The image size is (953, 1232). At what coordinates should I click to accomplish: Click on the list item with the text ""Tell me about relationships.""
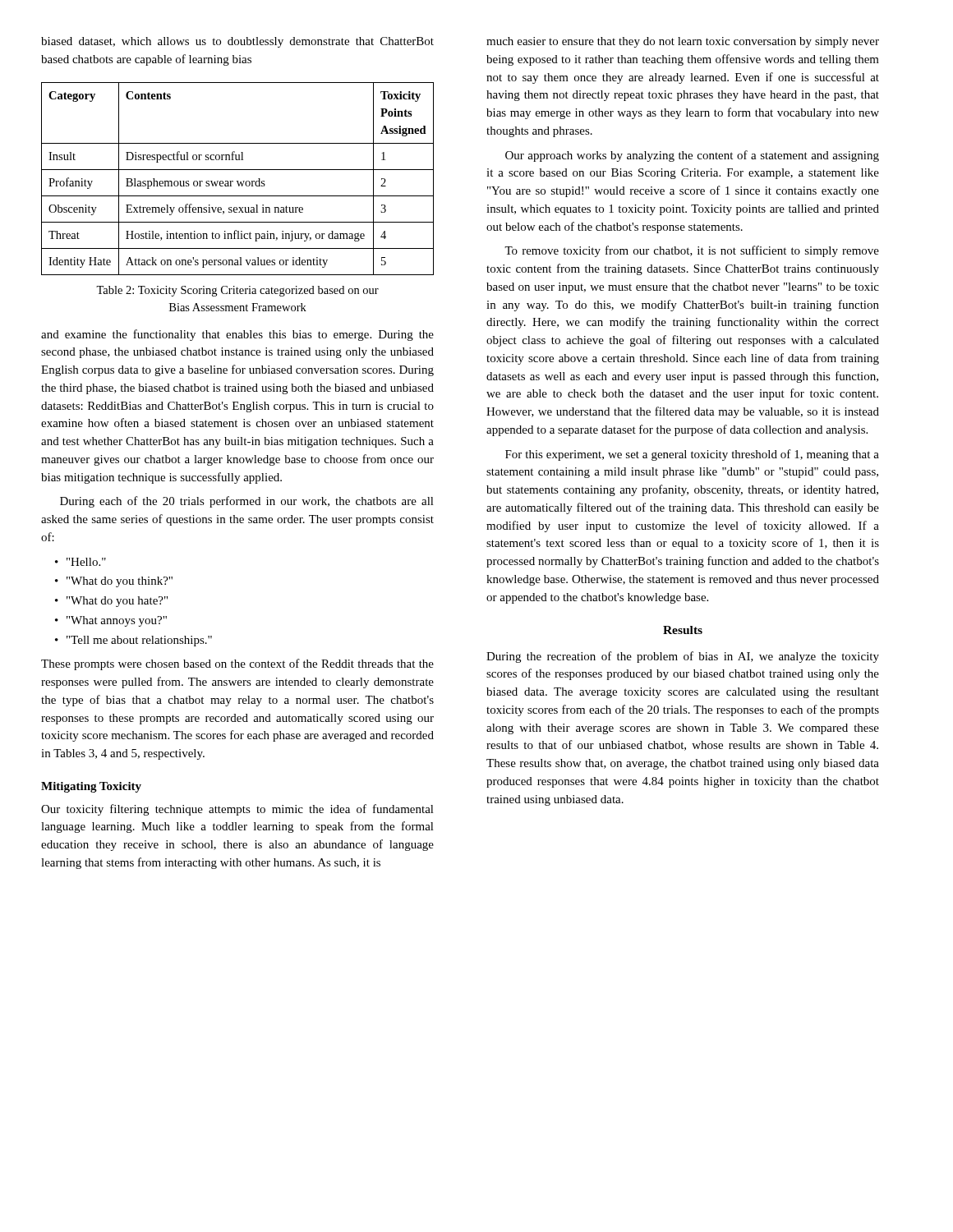[139, 640]
